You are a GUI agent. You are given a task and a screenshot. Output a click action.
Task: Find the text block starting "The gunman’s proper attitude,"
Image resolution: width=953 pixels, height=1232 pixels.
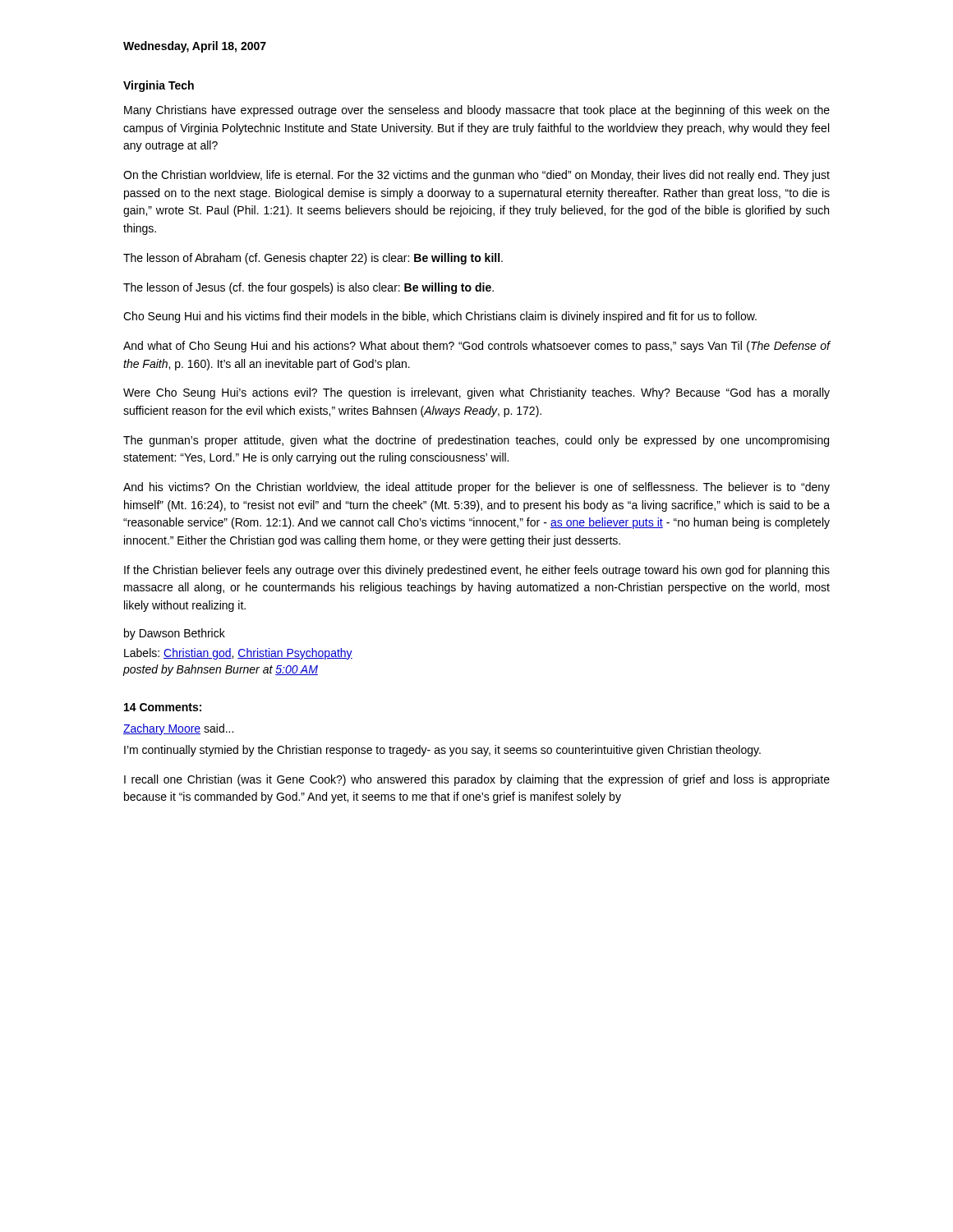(x=476, y=449)
